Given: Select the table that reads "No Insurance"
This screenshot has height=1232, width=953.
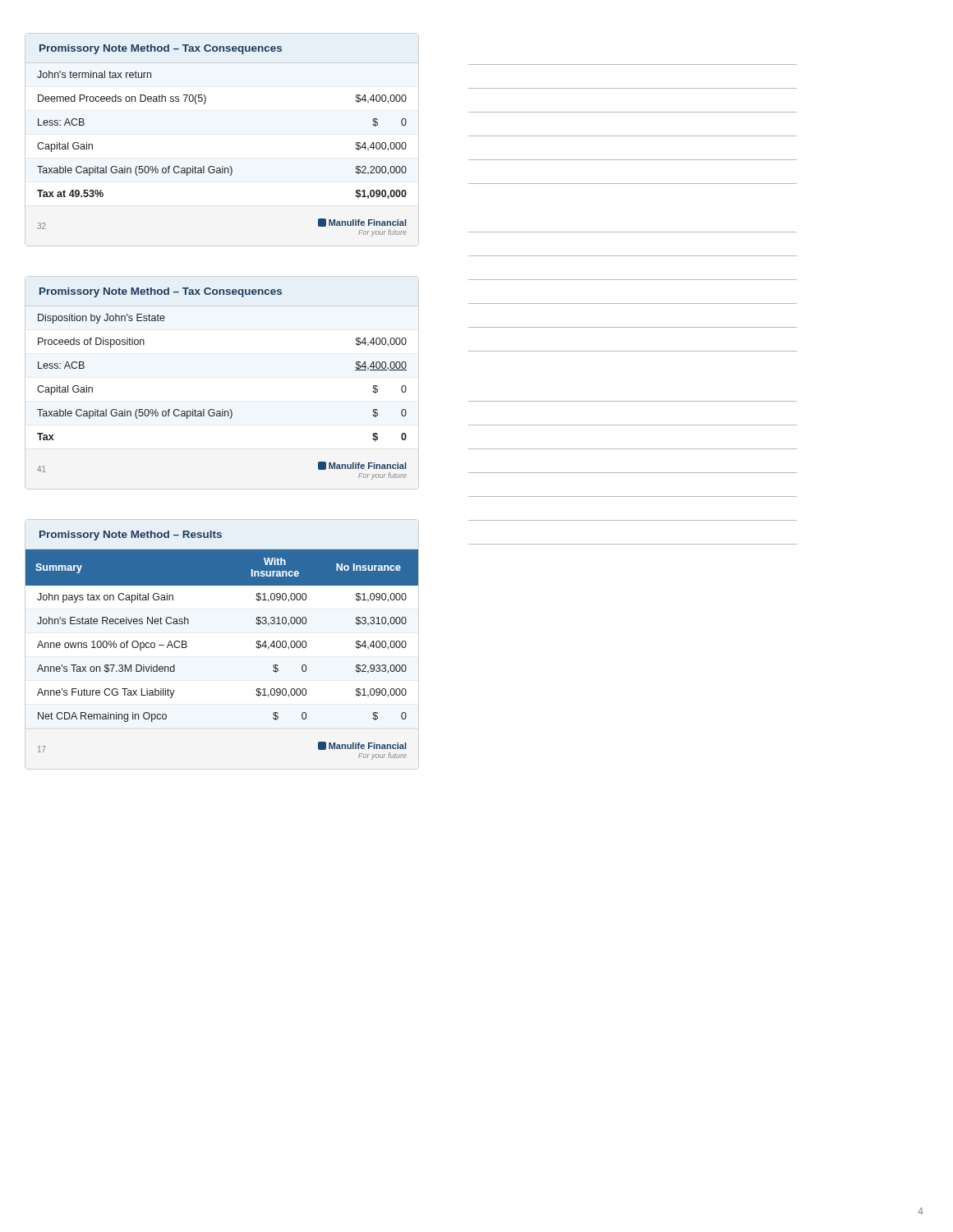Looking at the screenshot, I should 222,644.
